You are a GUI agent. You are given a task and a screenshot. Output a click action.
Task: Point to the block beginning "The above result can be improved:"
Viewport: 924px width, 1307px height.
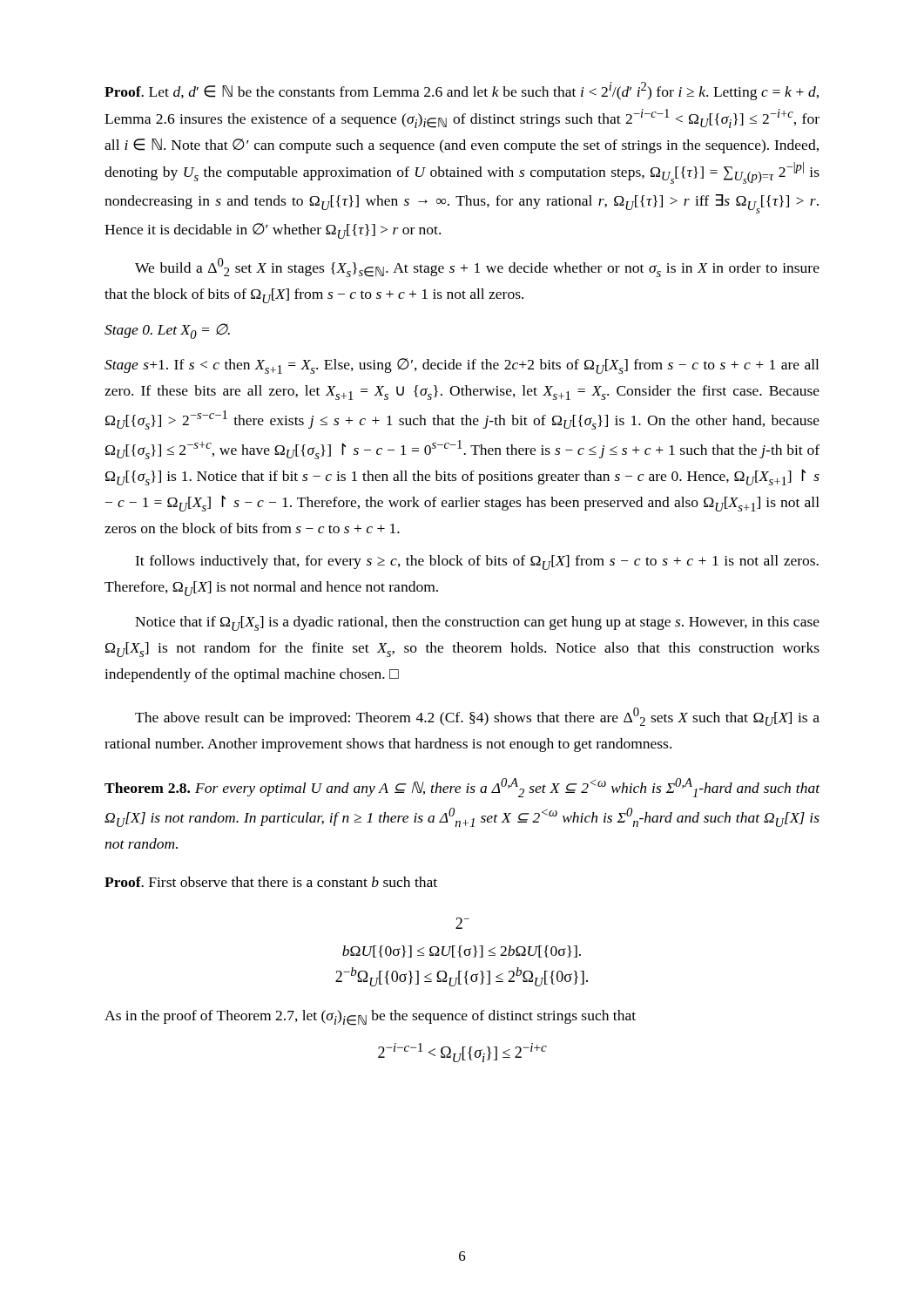[x=462, y=729]
